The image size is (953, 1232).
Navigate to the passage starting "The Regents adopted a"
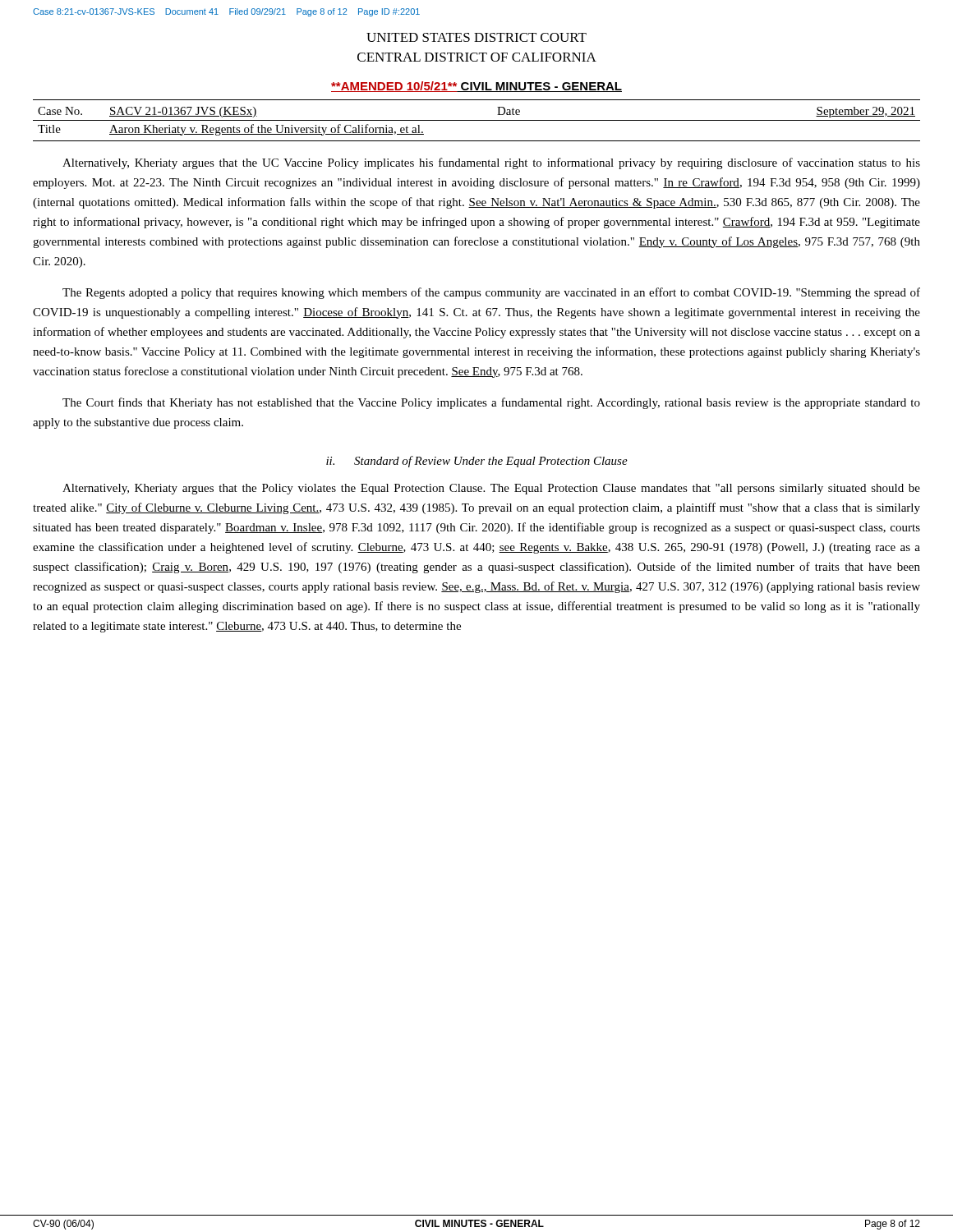point(476,331)
